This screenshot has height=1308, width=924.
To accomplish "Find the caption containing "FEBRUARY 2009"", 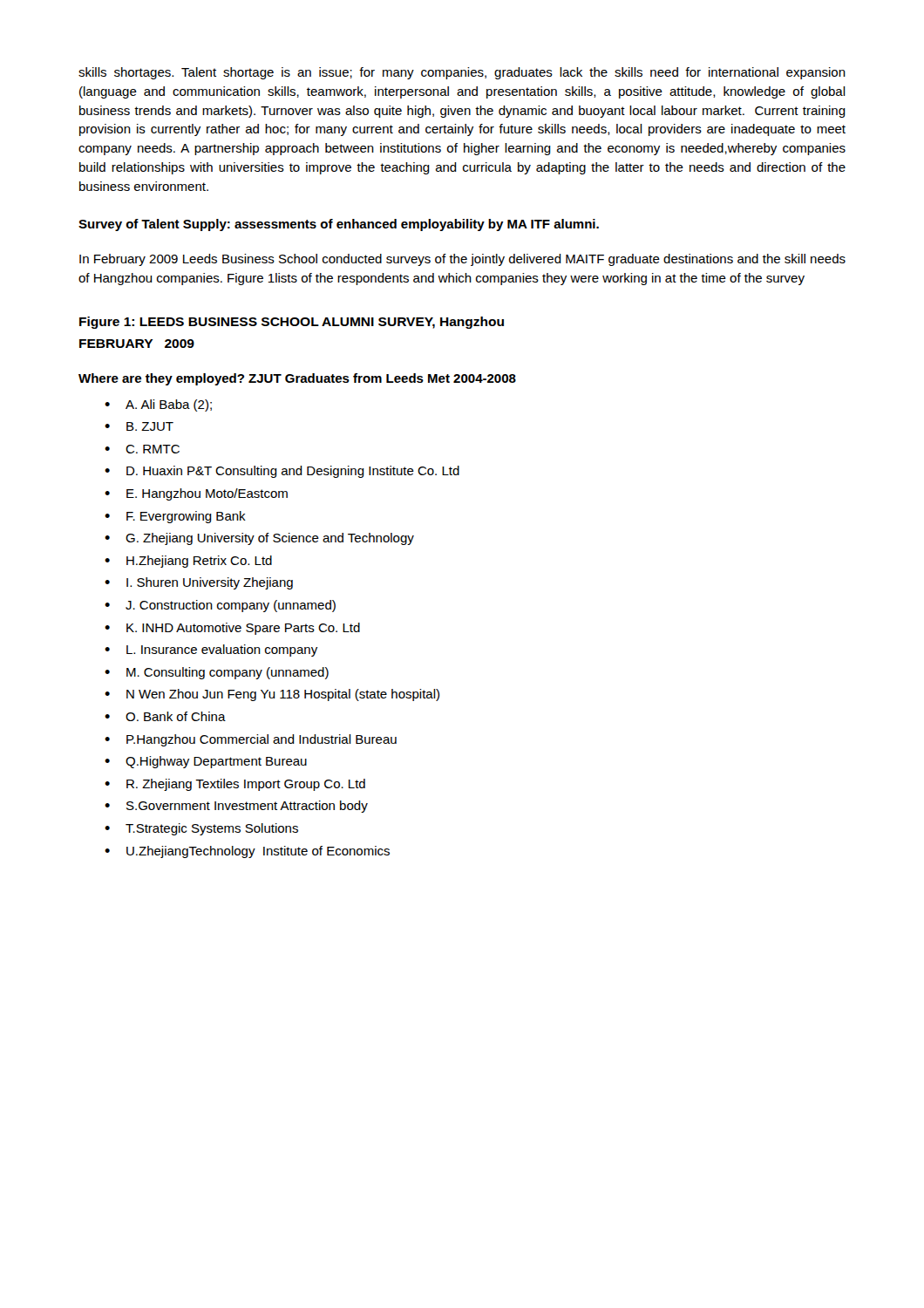I will point(136,343).
